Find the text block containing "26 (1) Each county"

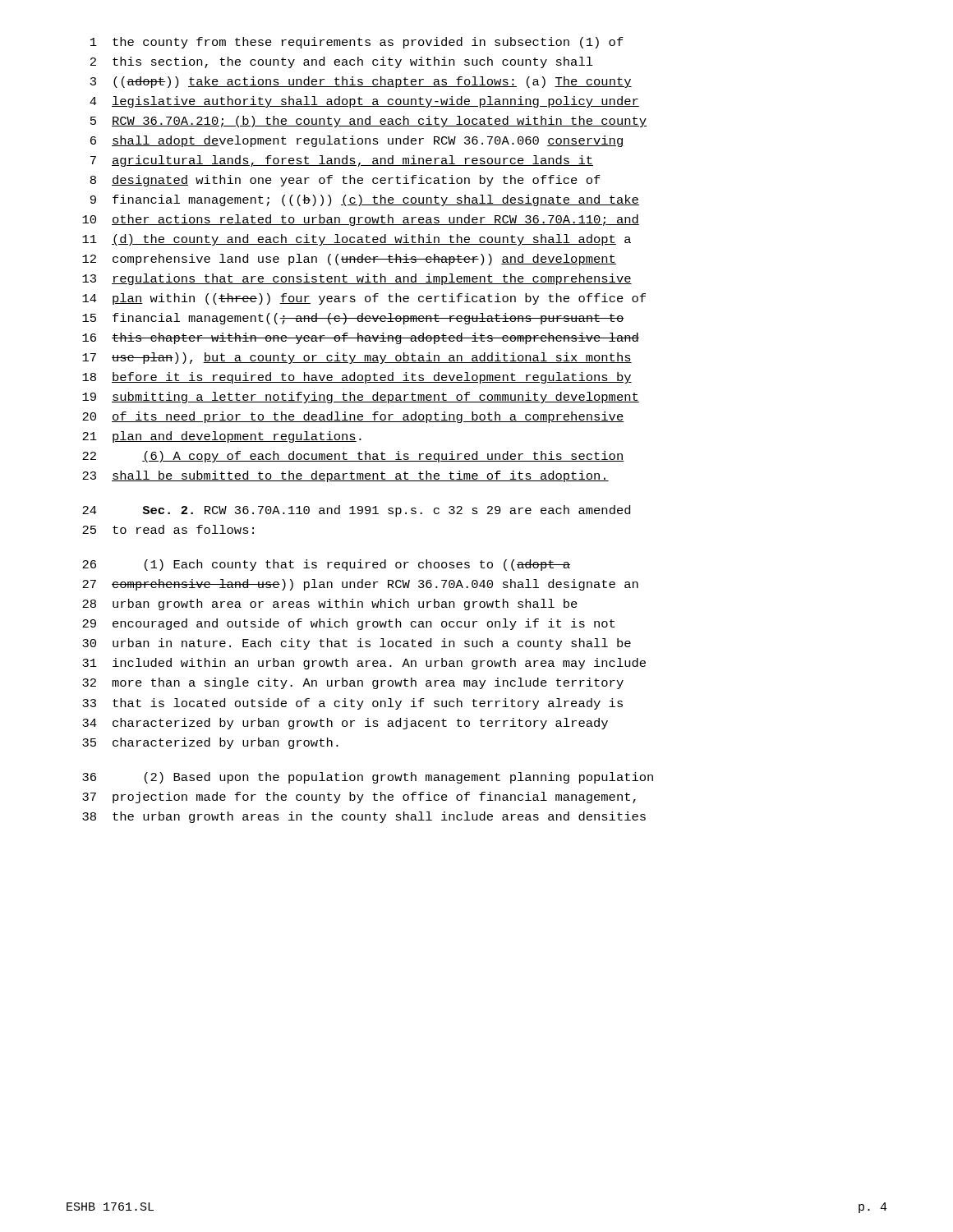[476, 654]
